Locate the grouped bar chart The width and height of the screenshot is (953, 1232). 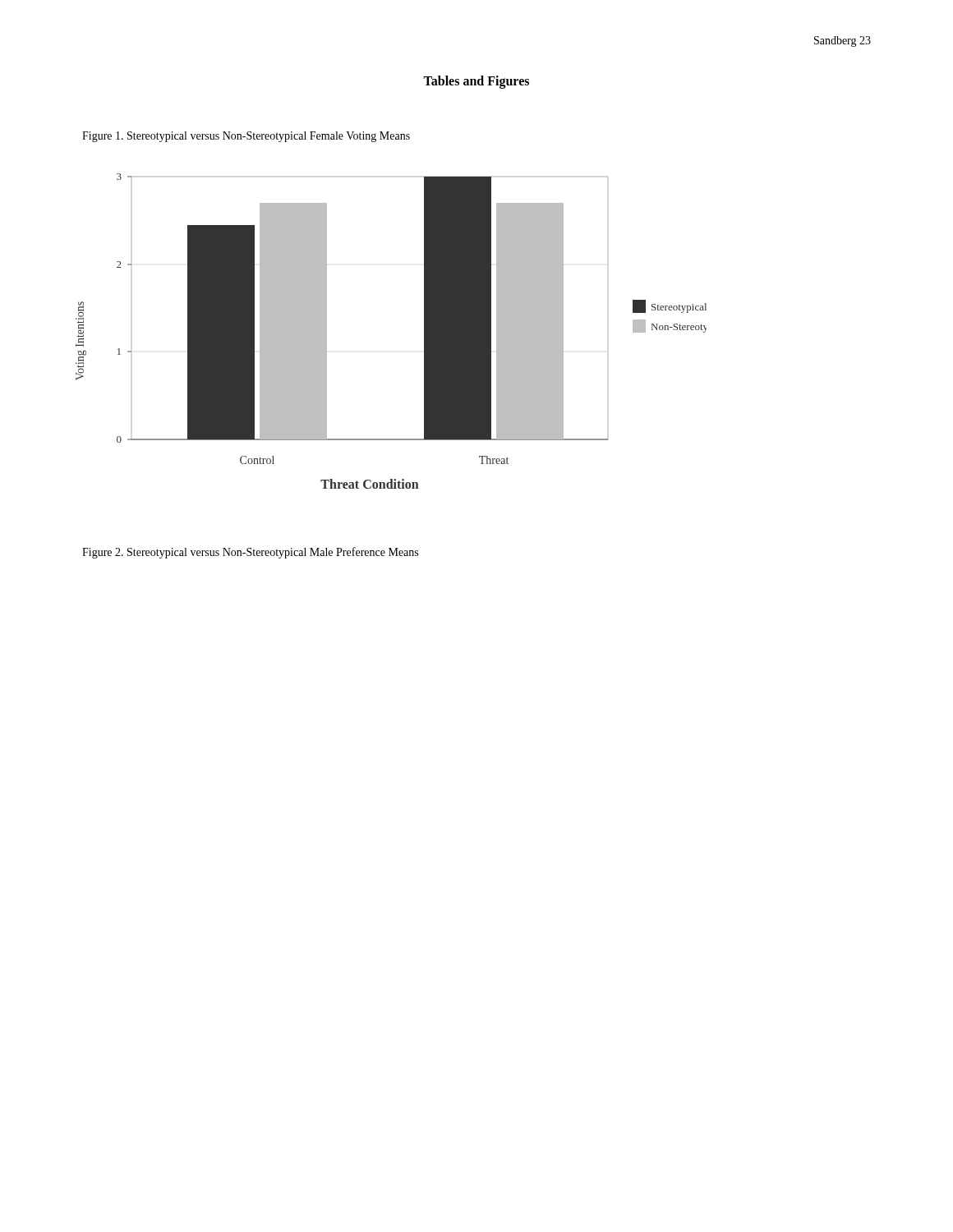pos(386,337)
